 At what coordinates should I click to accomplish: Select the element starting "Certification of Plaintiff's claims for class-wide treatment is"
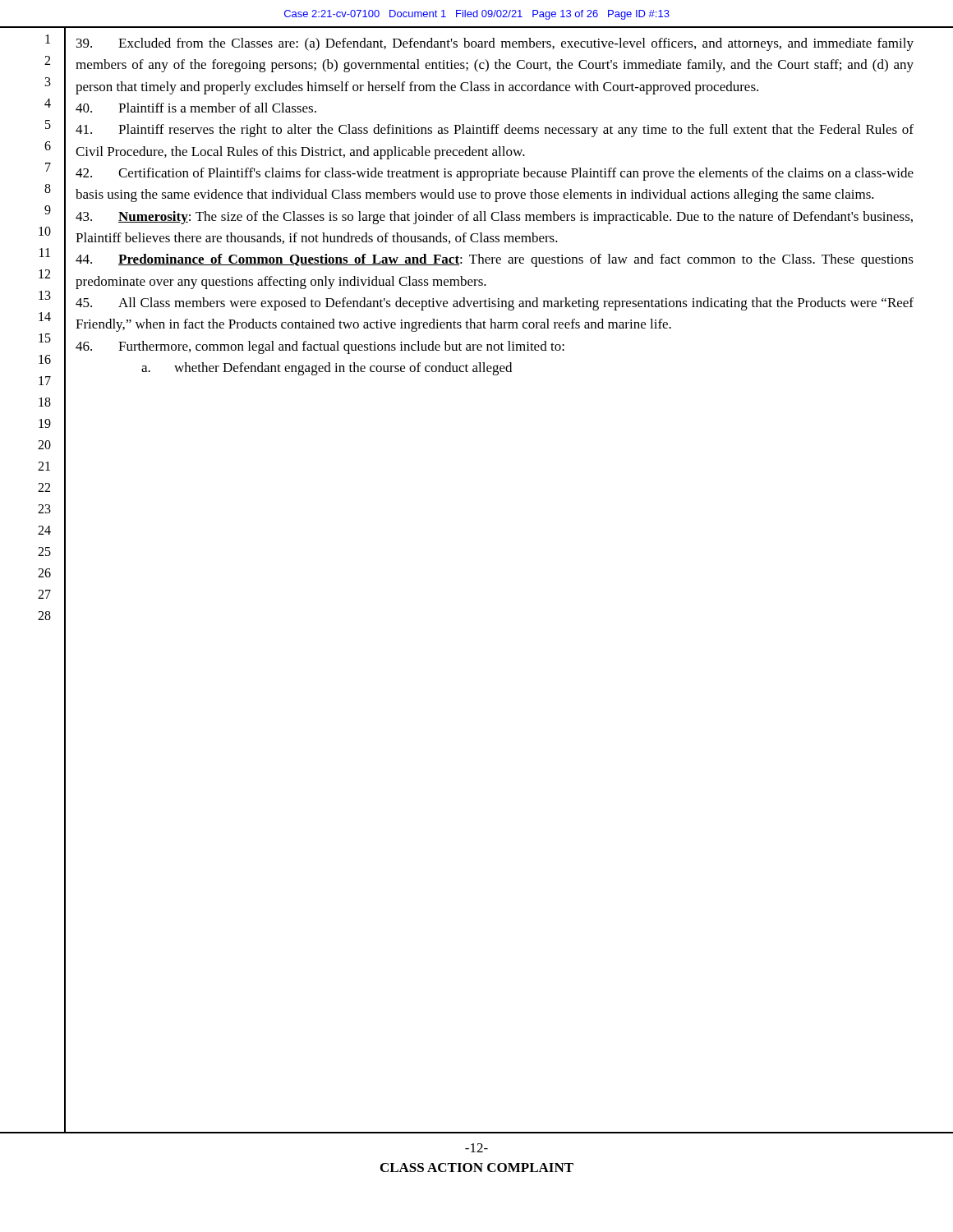(x=495, y=183)
